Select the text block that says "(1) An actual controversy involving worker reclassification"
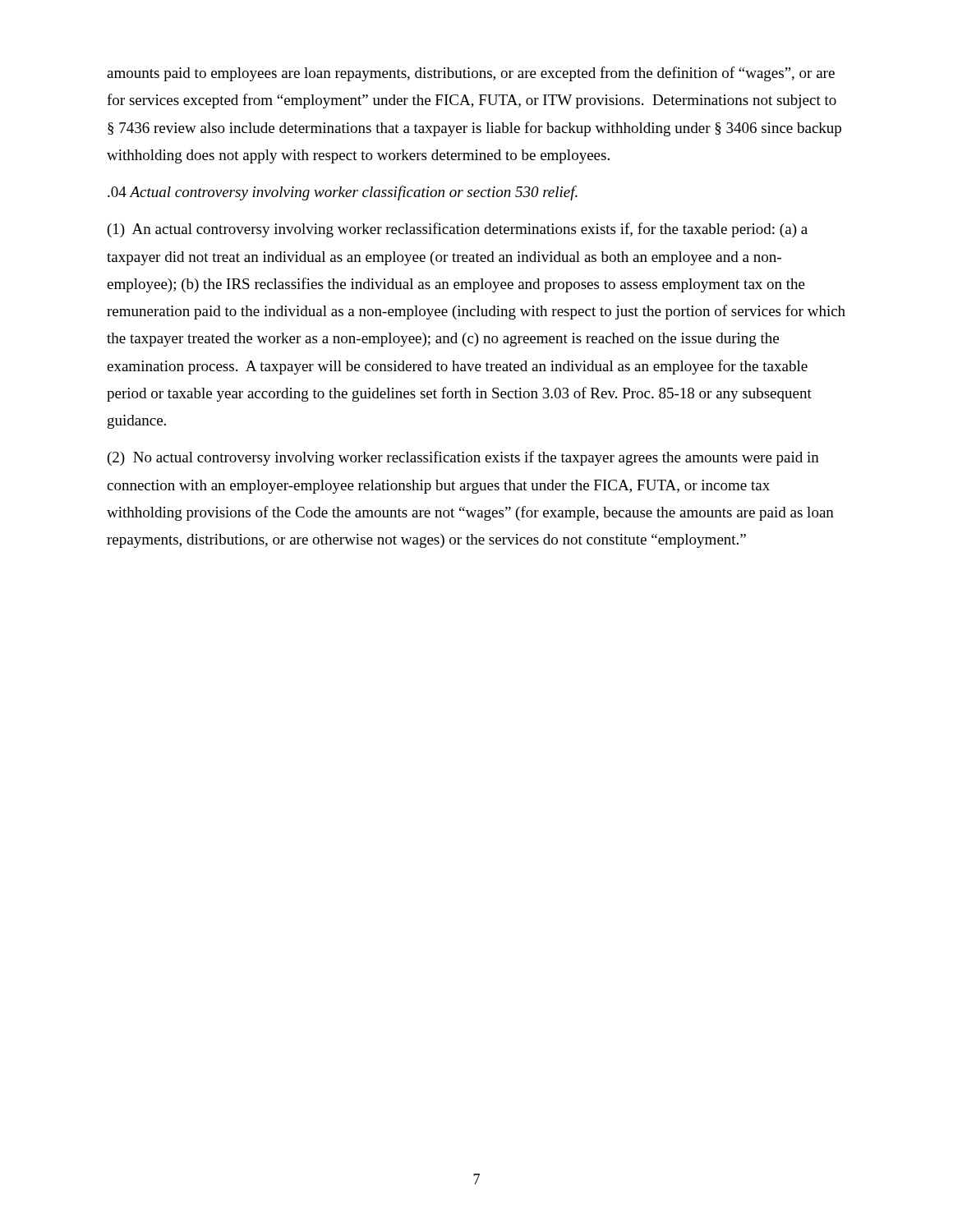Image resolution: width=953 pixels, height=1232 pixels. 476,325
